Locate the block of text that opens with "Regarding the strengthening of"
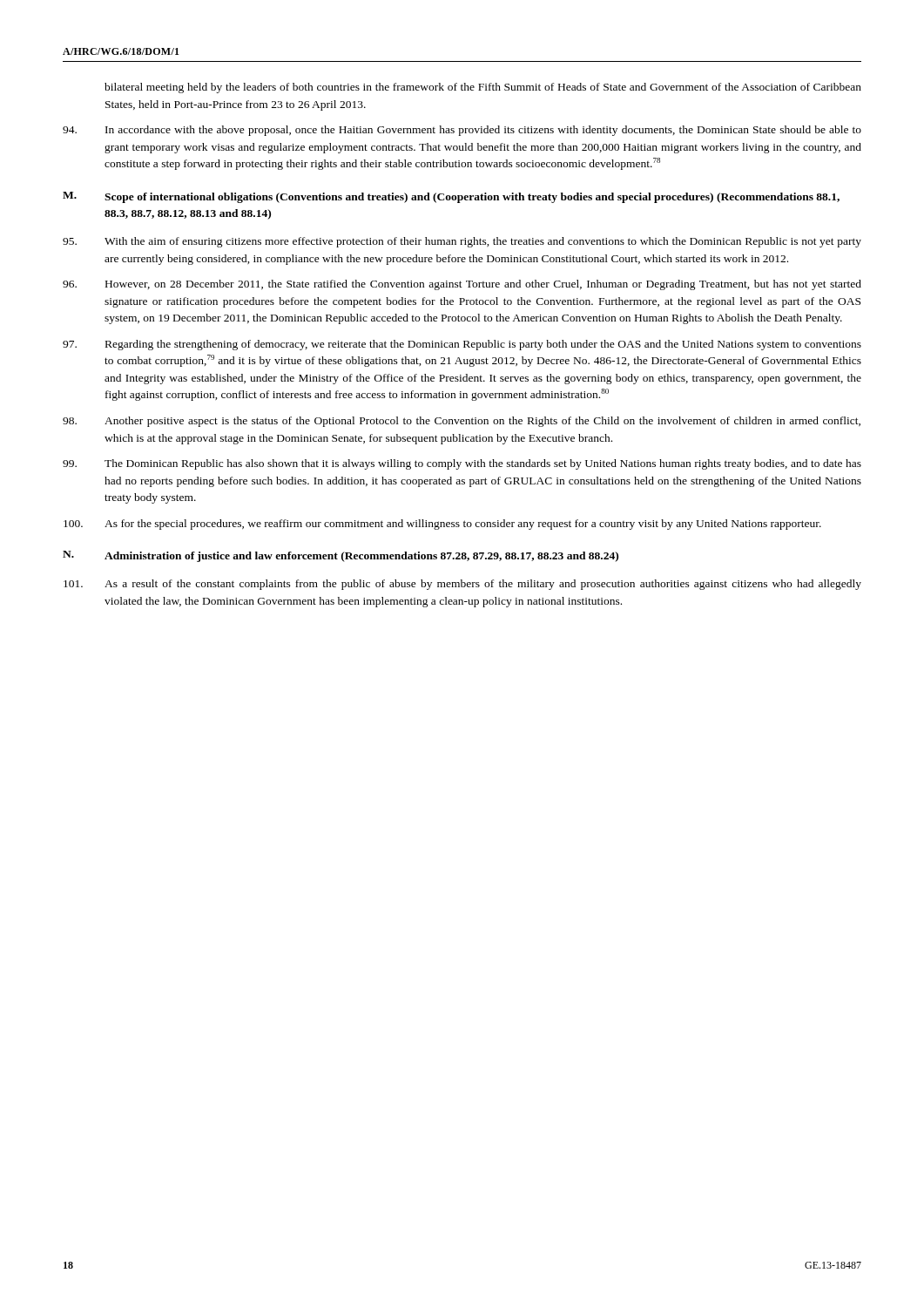The height and width of the screenshot is (1307, 924). pyautogui.click(x=462, y=369)
